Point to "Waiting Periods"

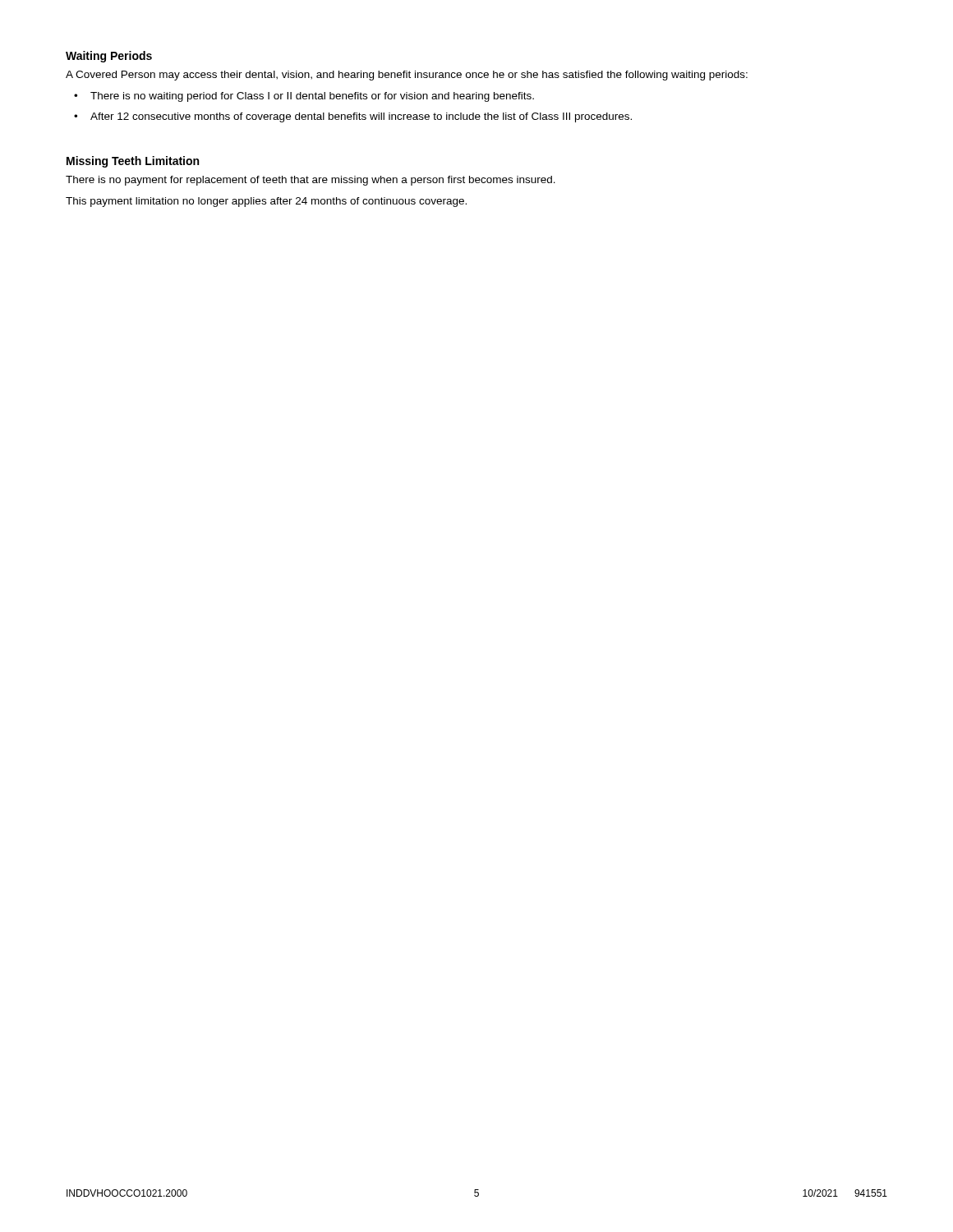[x=109, y=56]
